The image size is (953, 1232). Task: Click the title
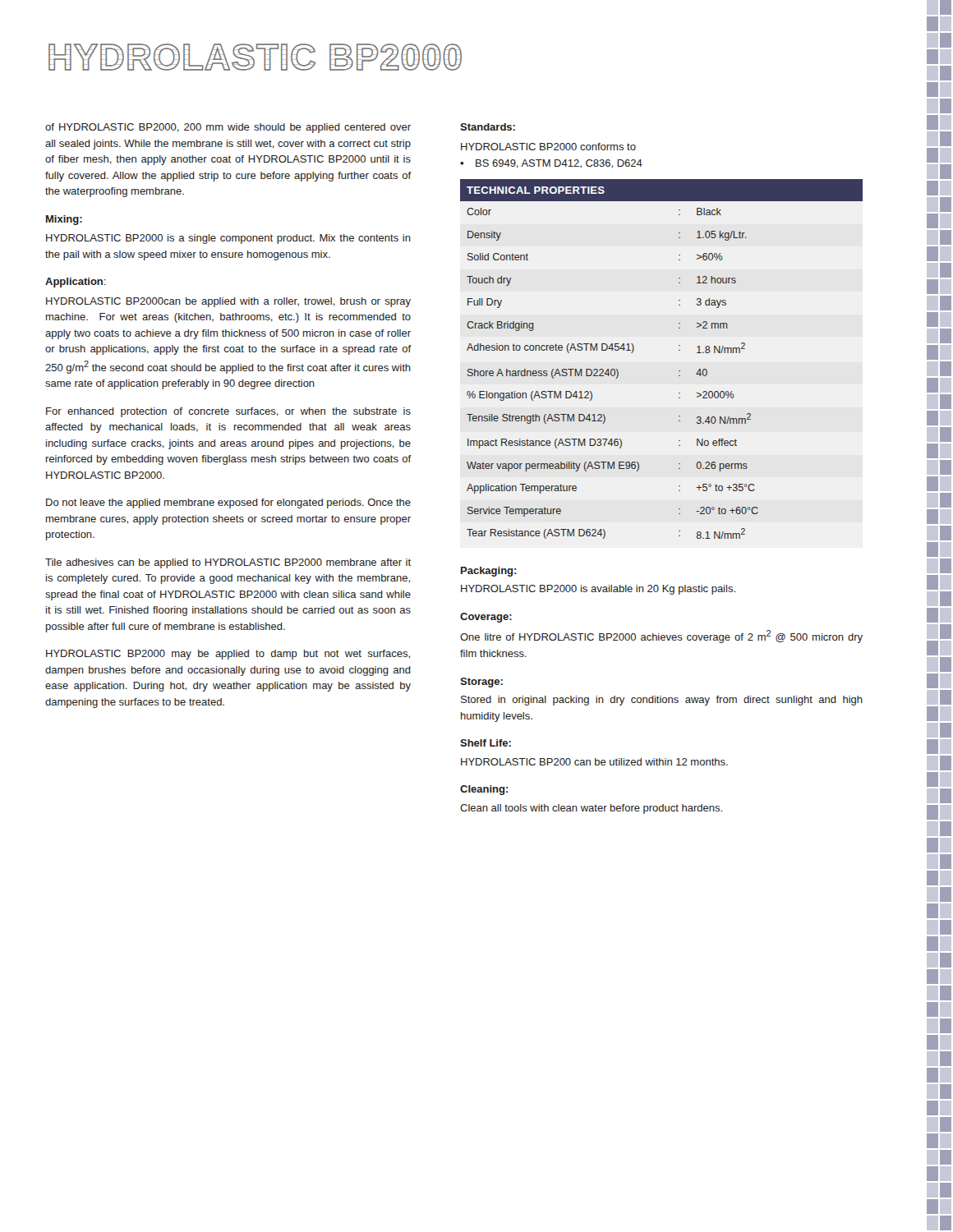point(283,53)
